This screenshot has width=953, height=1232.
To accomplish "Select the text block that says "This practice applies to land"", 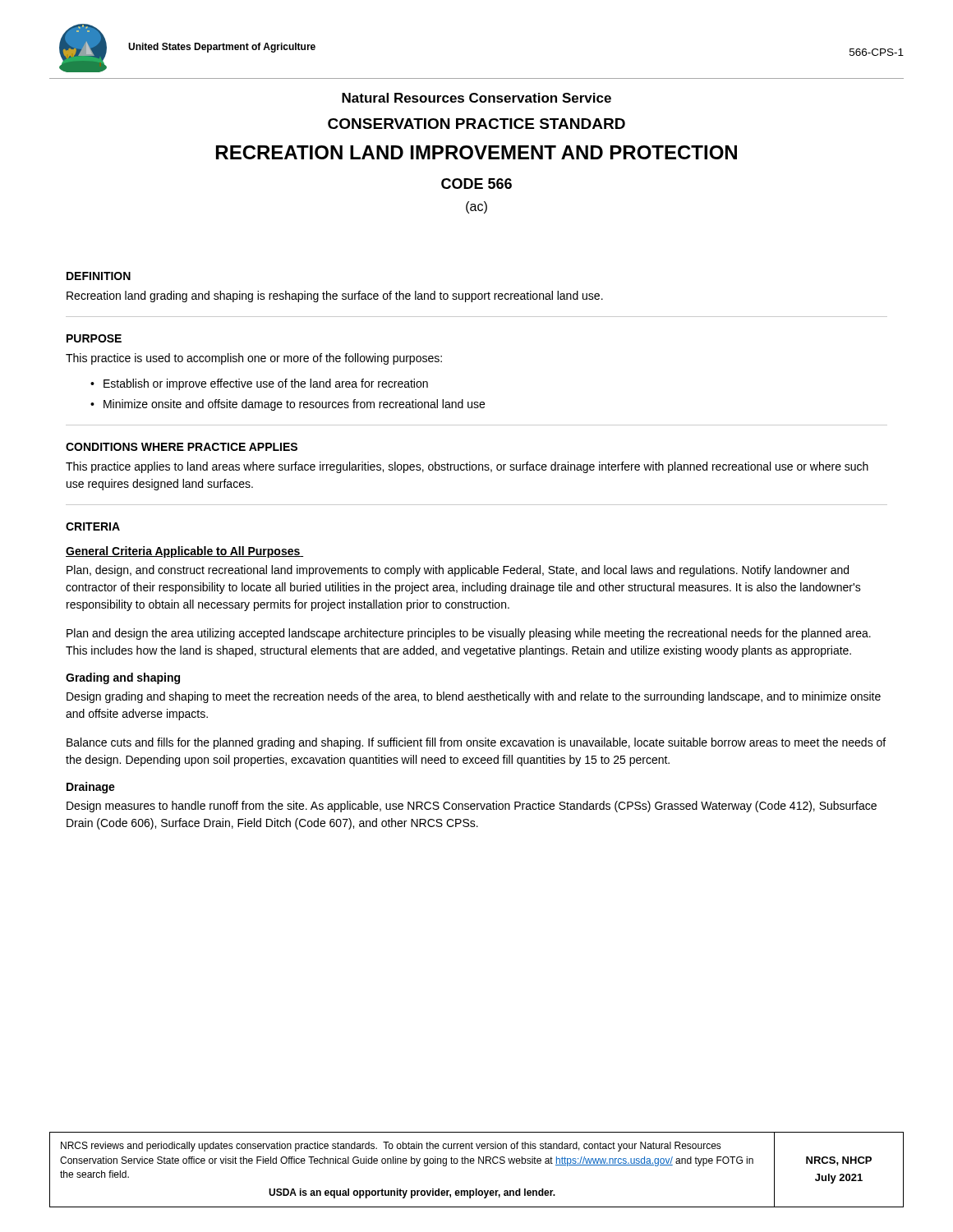I will tap(476, 476).
